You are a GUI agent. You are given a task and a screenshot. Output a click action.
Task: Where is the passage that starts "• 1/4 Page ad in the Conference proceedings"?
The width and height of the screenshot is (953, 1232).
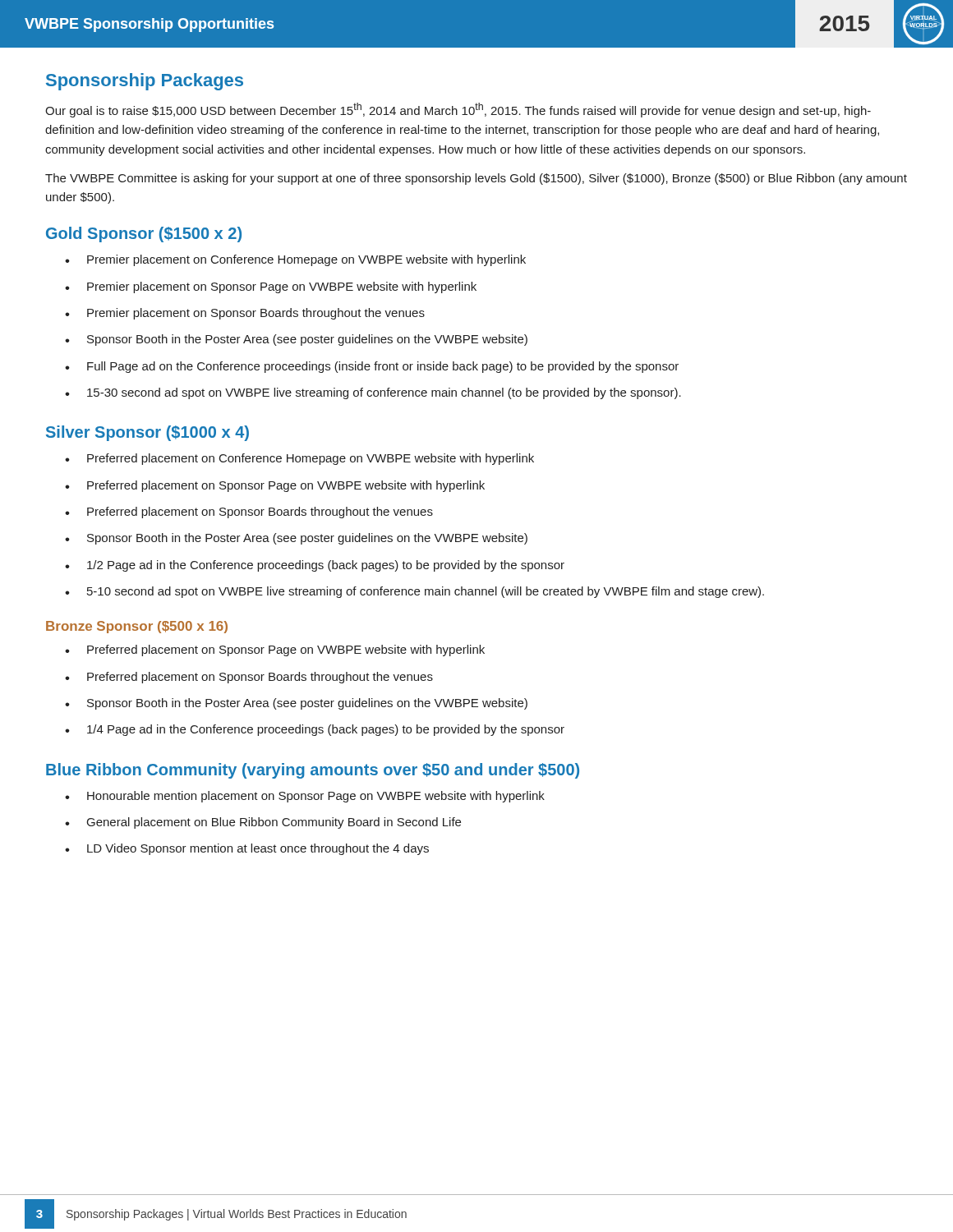click(x=486, y=731)
